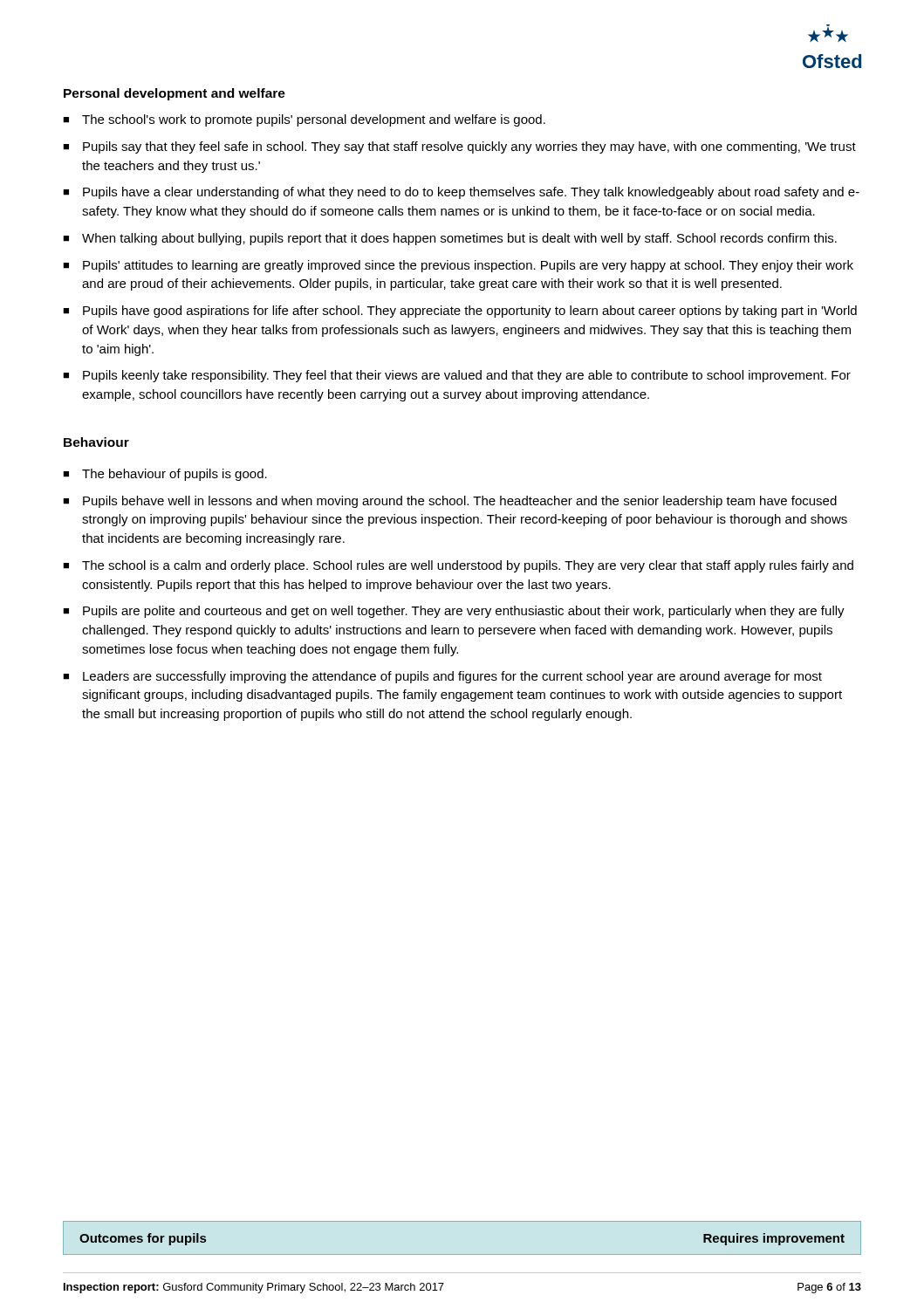Locate the list item with the text "■ Pupils behave well in lessons and"
Viewport: 924px width, 1309px height.
pyautogui.click(x=462, y=519)
